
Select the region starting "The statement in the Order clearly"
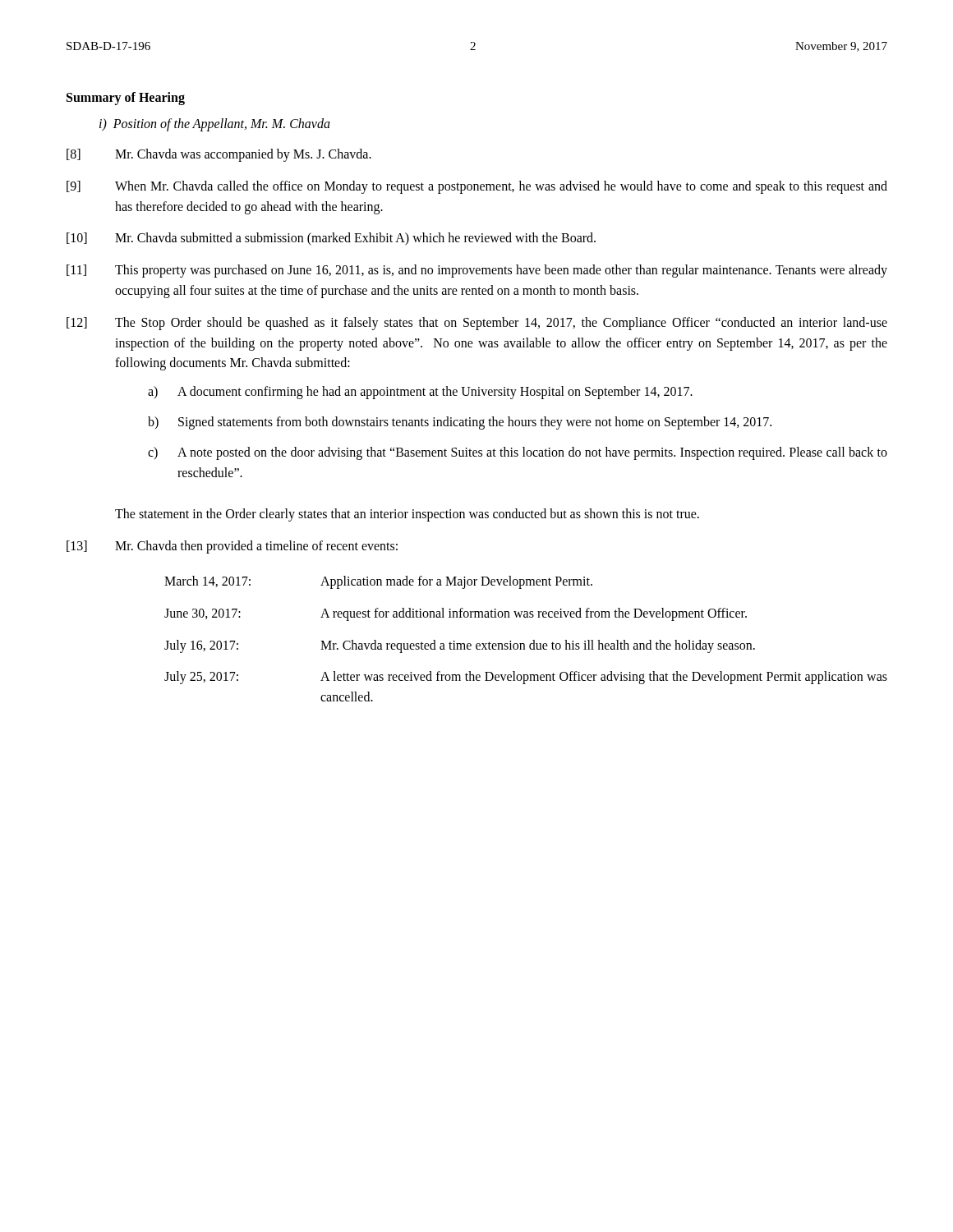pos(407,514)
